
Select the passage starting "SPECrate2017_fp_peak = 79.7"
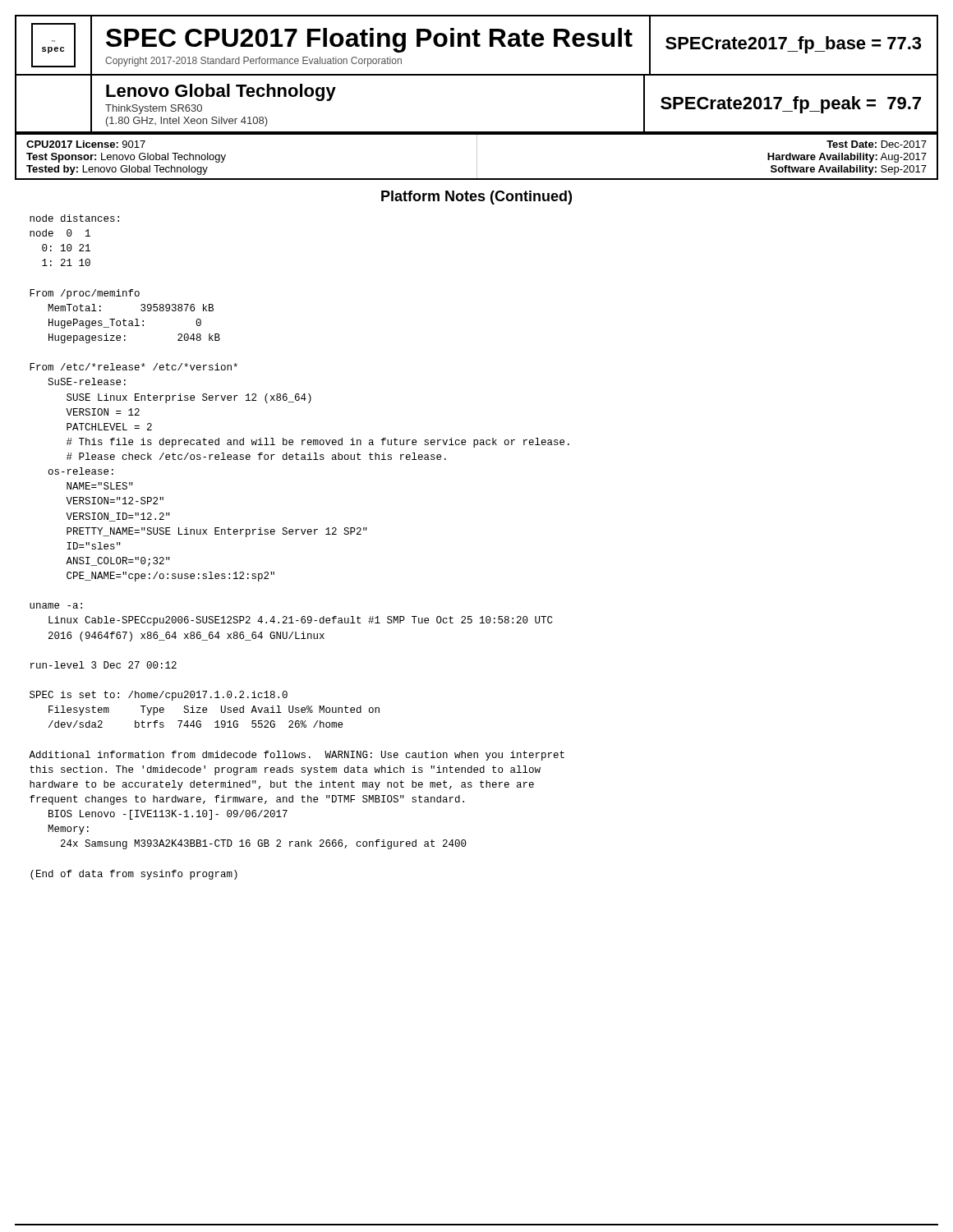pyautogui.click(x=791, y=103)
